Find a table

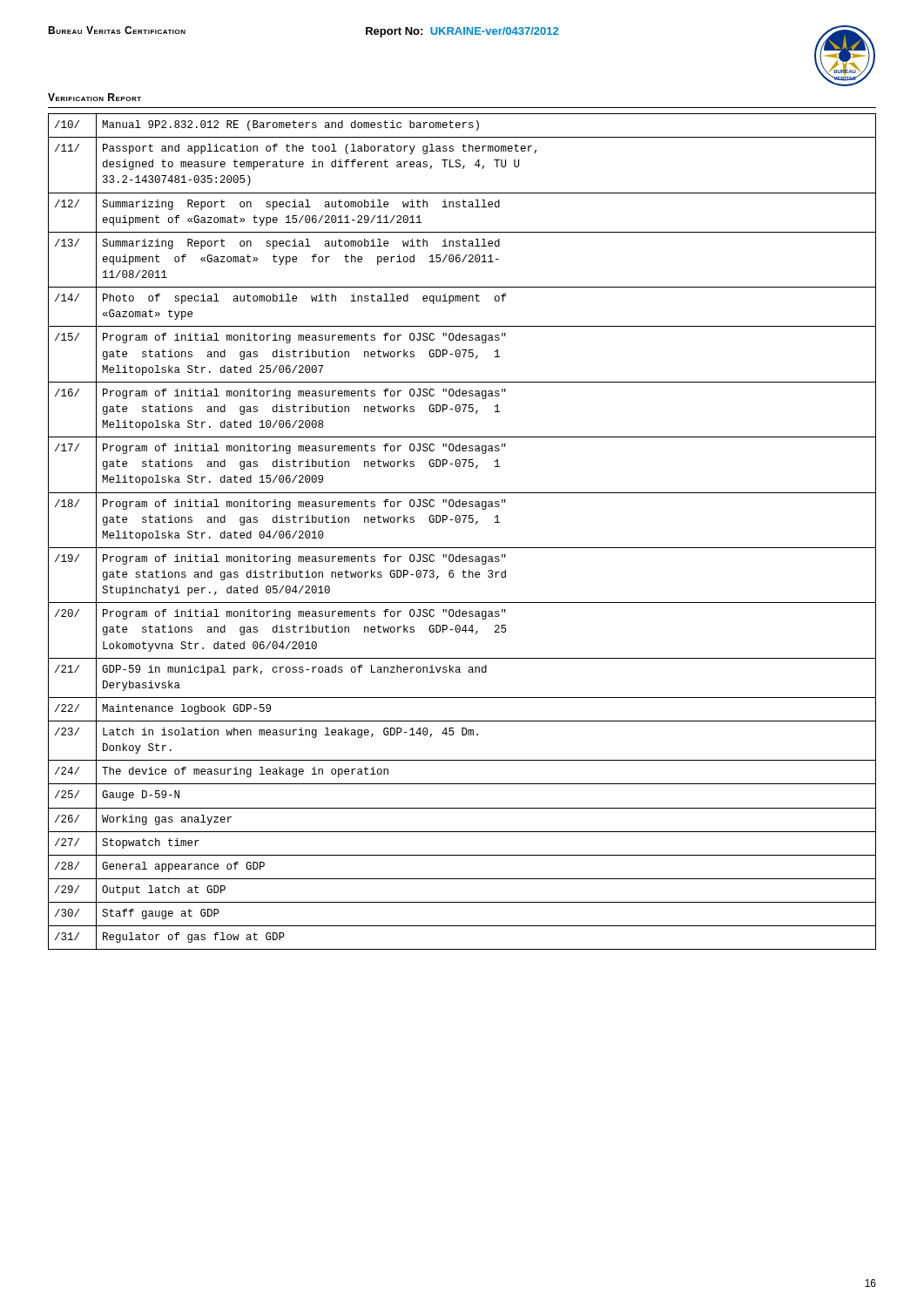pos(462,532)
